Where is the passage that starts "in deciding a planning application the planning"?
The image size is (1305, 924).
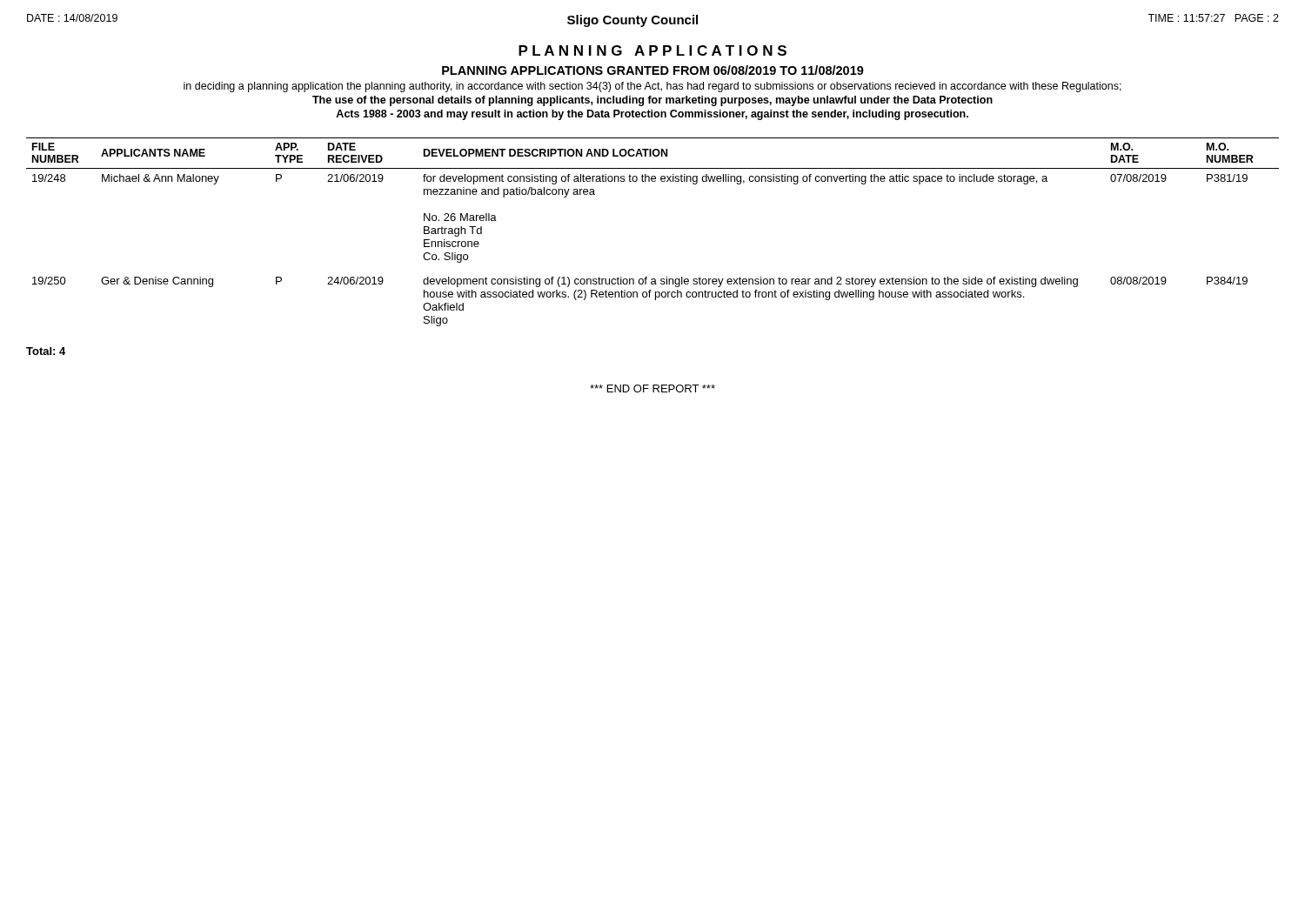tap(652, 86)
